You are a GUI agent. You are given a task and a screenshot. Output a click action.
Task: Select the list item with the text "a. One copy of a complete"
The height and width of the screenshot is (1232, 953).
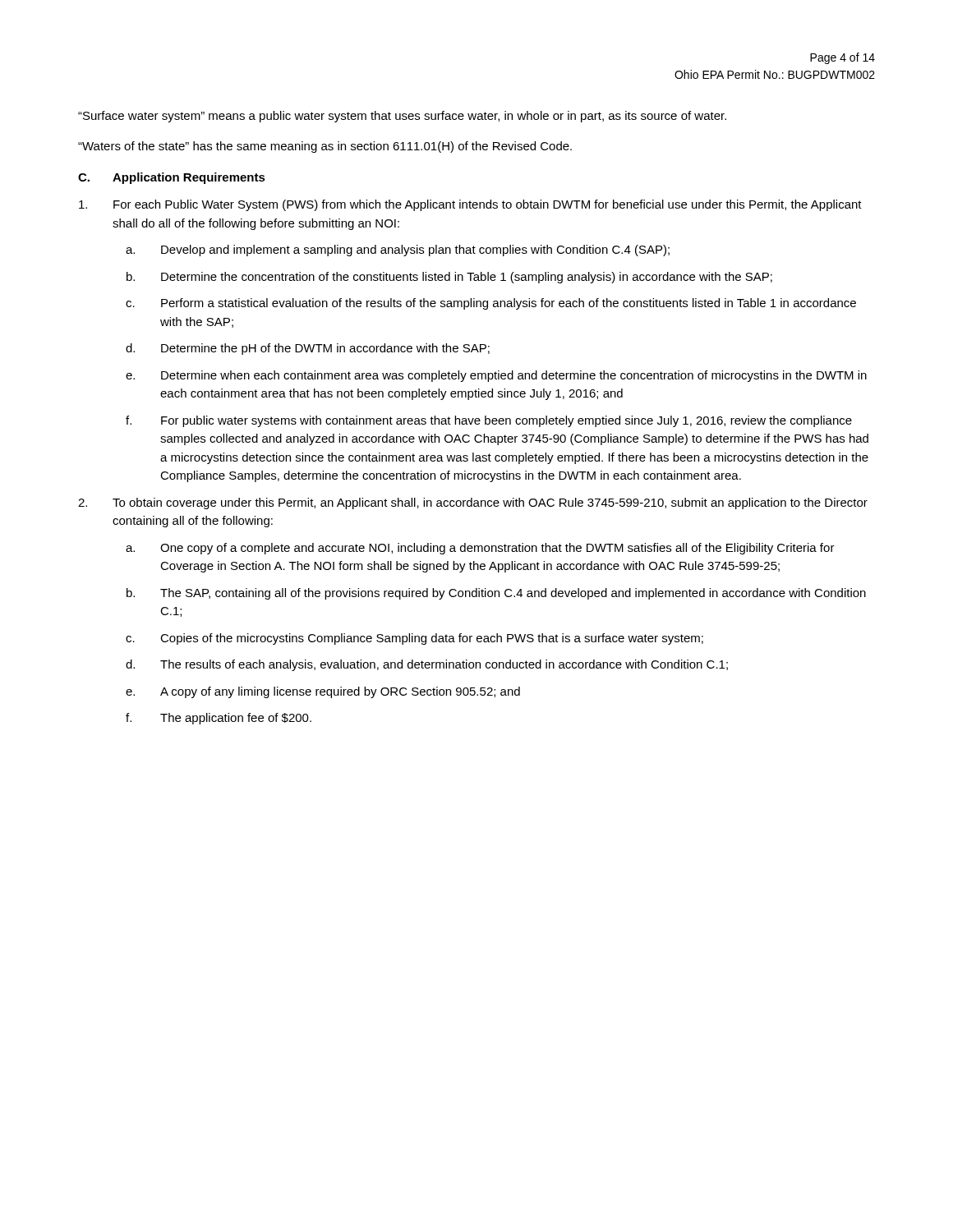click(x=500, y=557)
